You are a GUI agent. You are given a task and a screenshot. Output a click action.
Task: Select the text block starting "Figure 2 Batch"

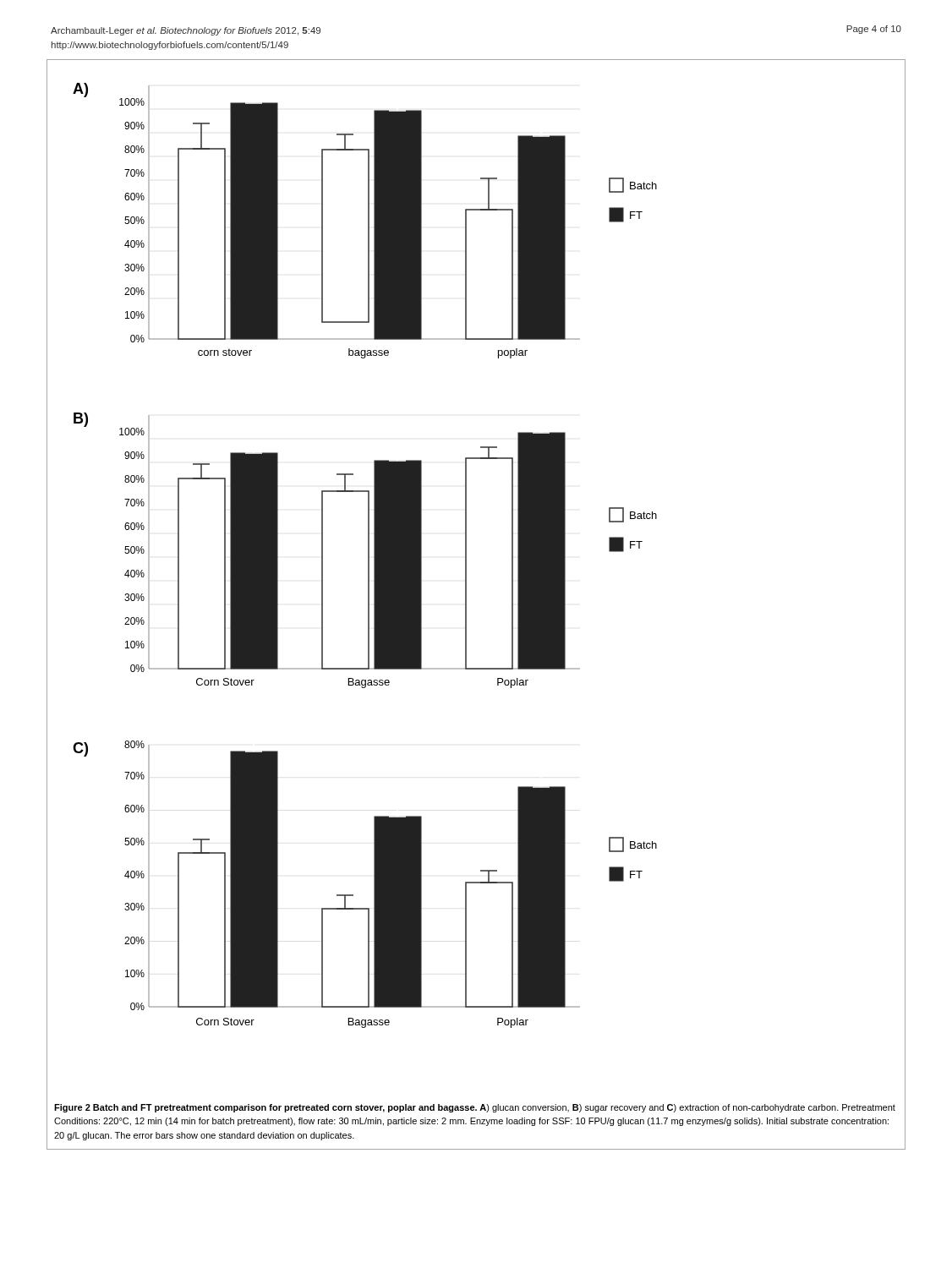475,1121
